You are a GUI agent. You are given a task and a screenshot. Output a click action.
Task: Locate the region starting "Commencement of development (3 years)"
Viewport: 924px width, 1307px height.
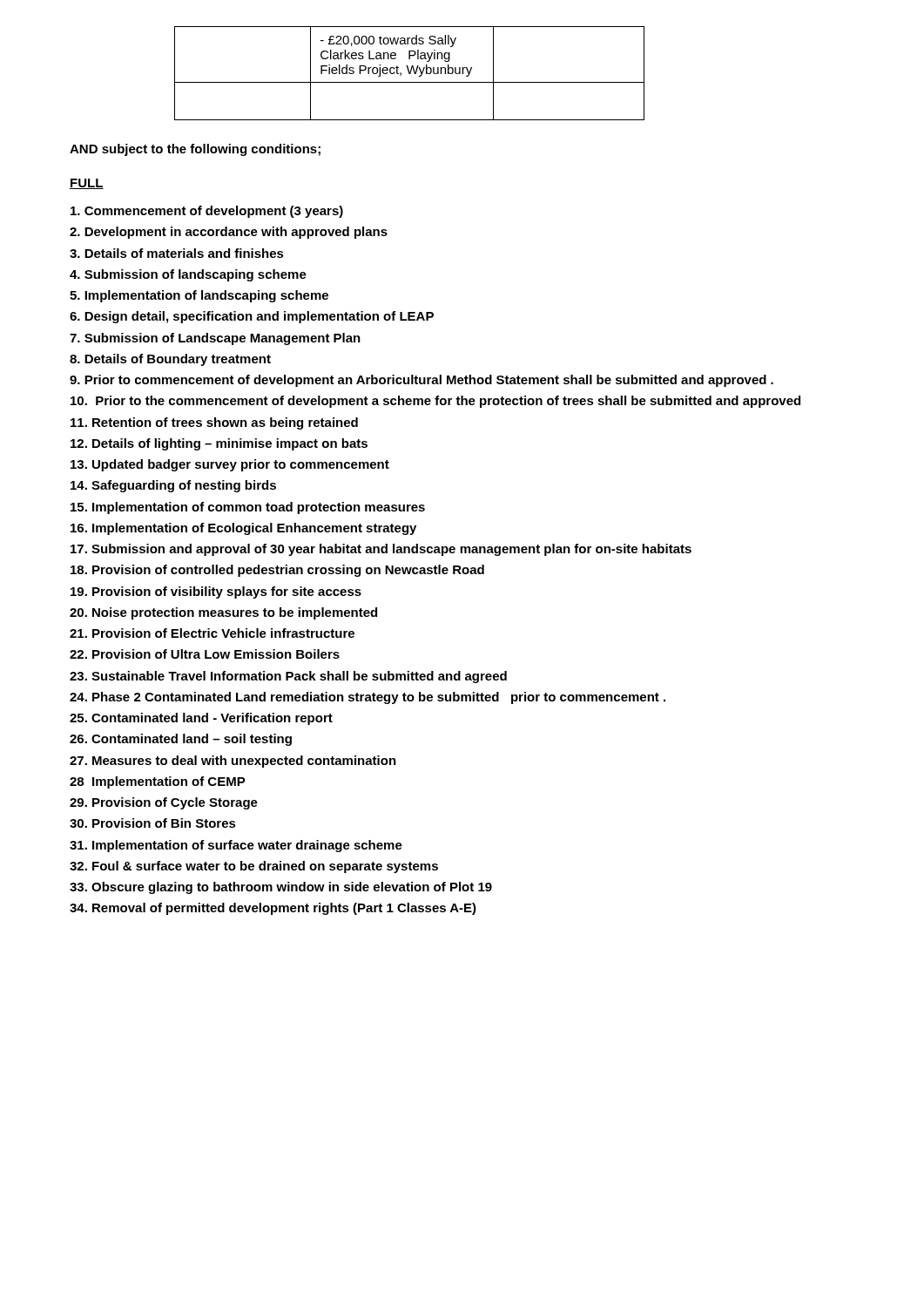(207, 210)
